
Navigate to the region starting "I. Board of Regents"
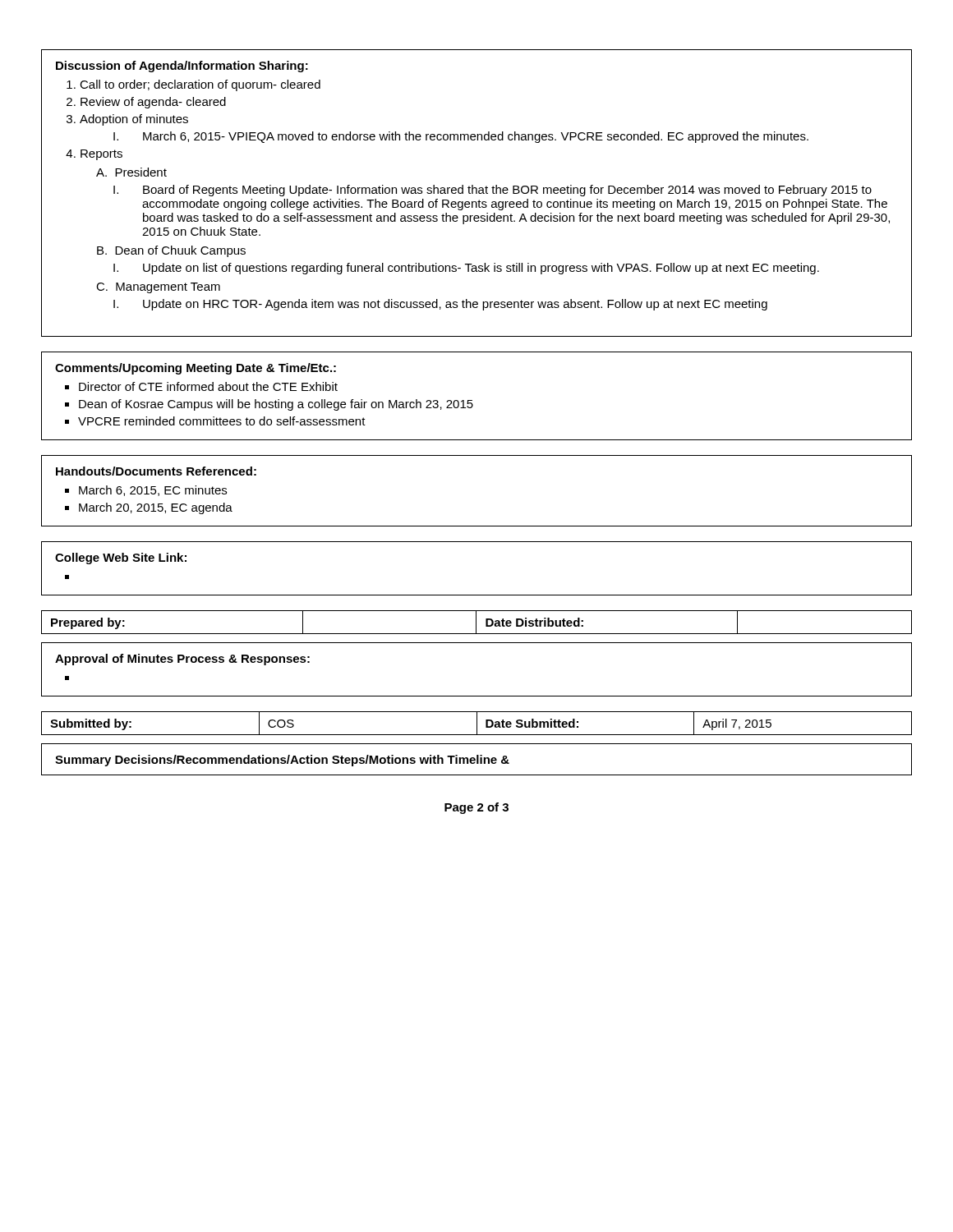pyautogui.click(x=505, y=210)
